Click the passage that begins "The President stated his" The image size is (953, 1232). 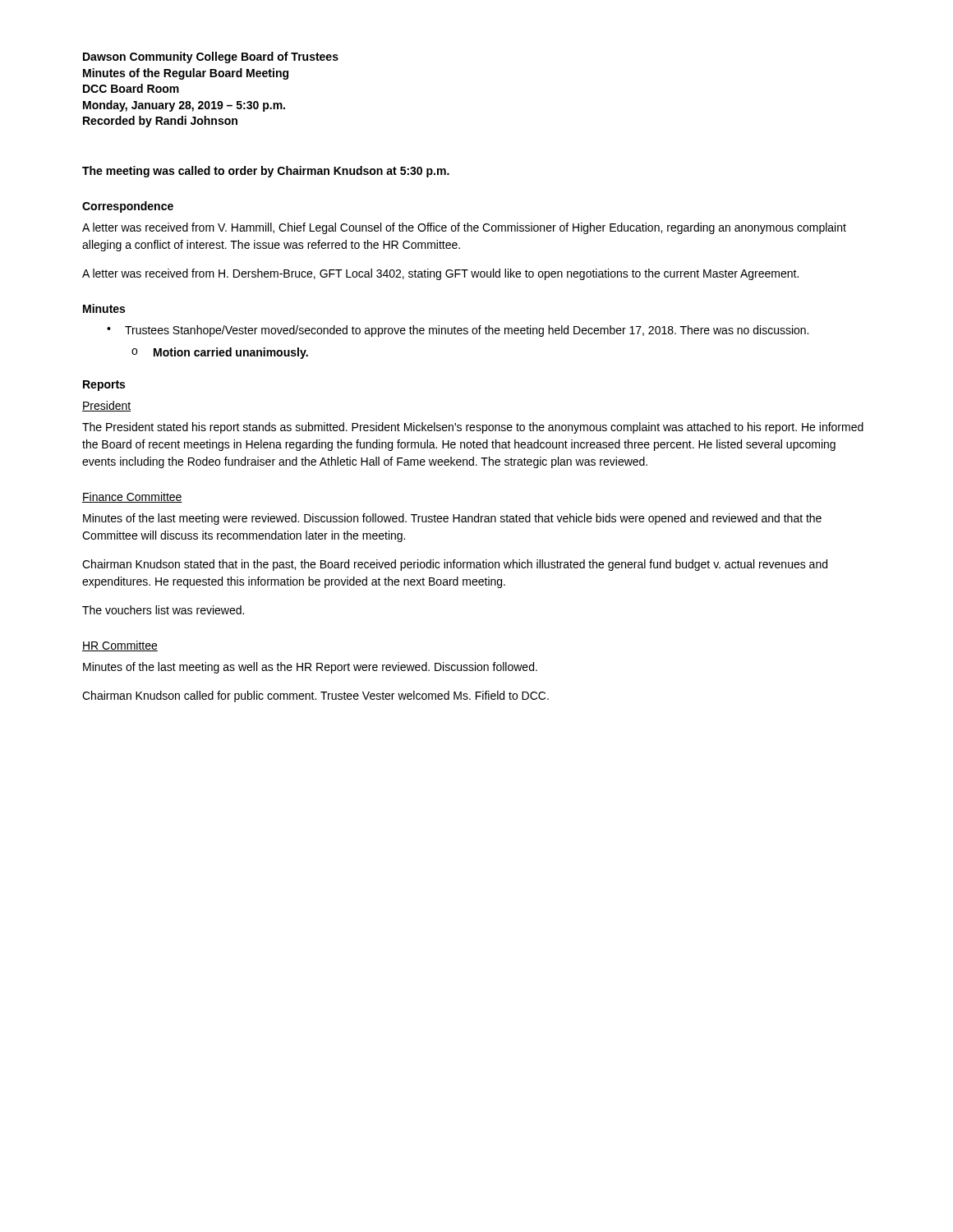tap(476, 445)
